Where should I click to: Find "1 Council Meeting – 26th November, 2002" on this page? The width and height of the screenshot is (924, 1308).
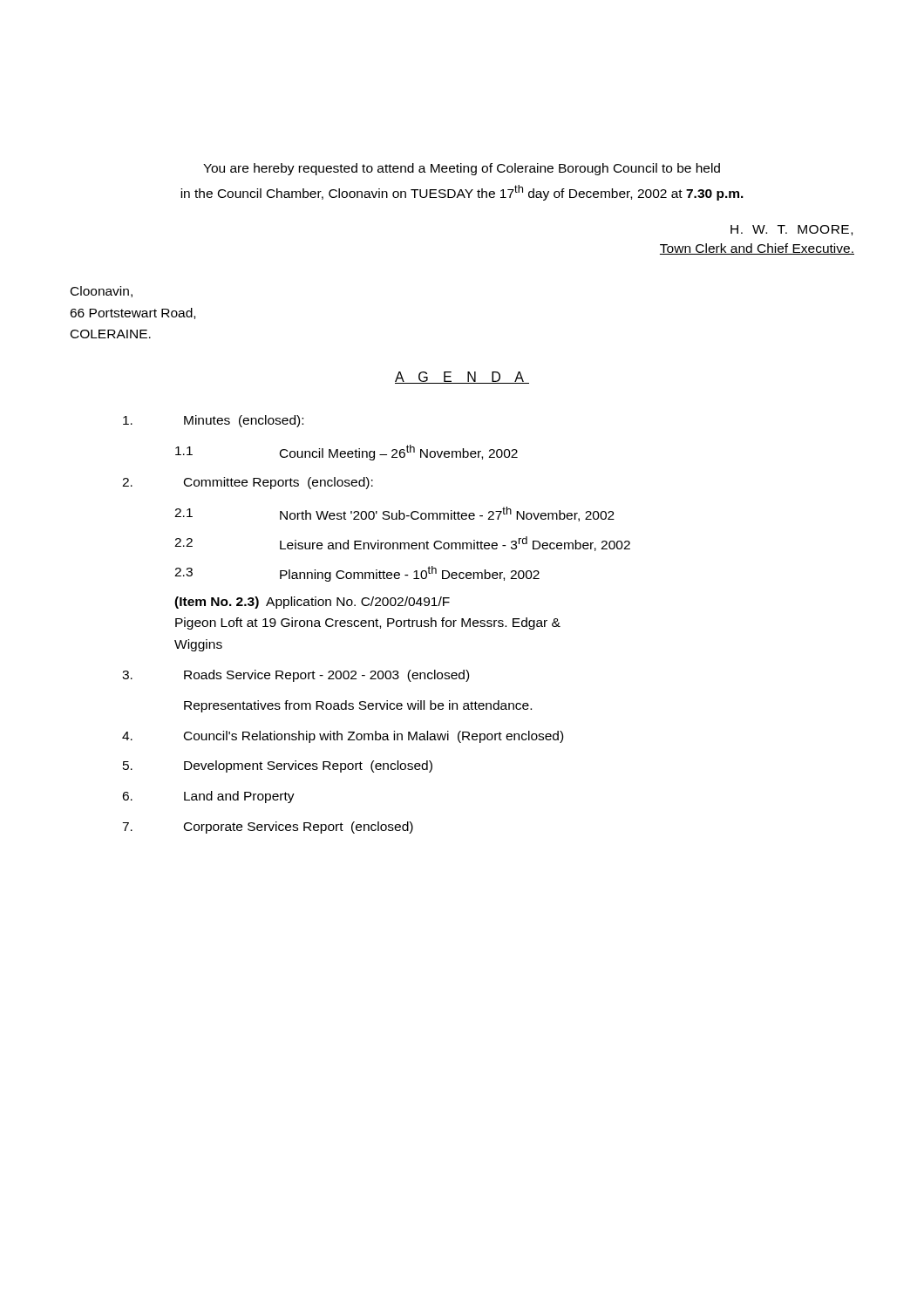point(462,453)
